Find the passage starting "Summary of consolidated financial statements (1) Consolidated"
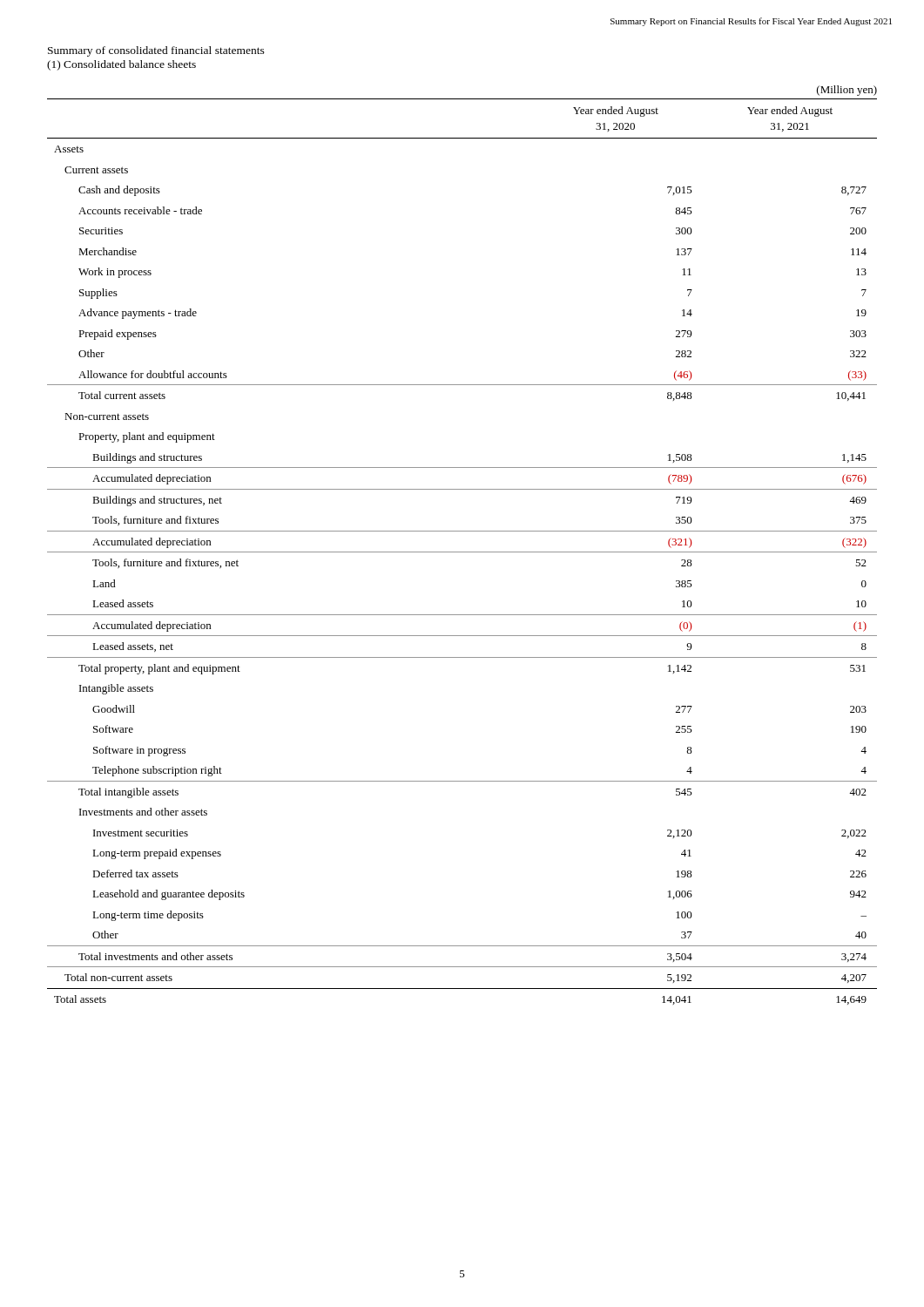 pyautogui.click(x=156, y=58)
